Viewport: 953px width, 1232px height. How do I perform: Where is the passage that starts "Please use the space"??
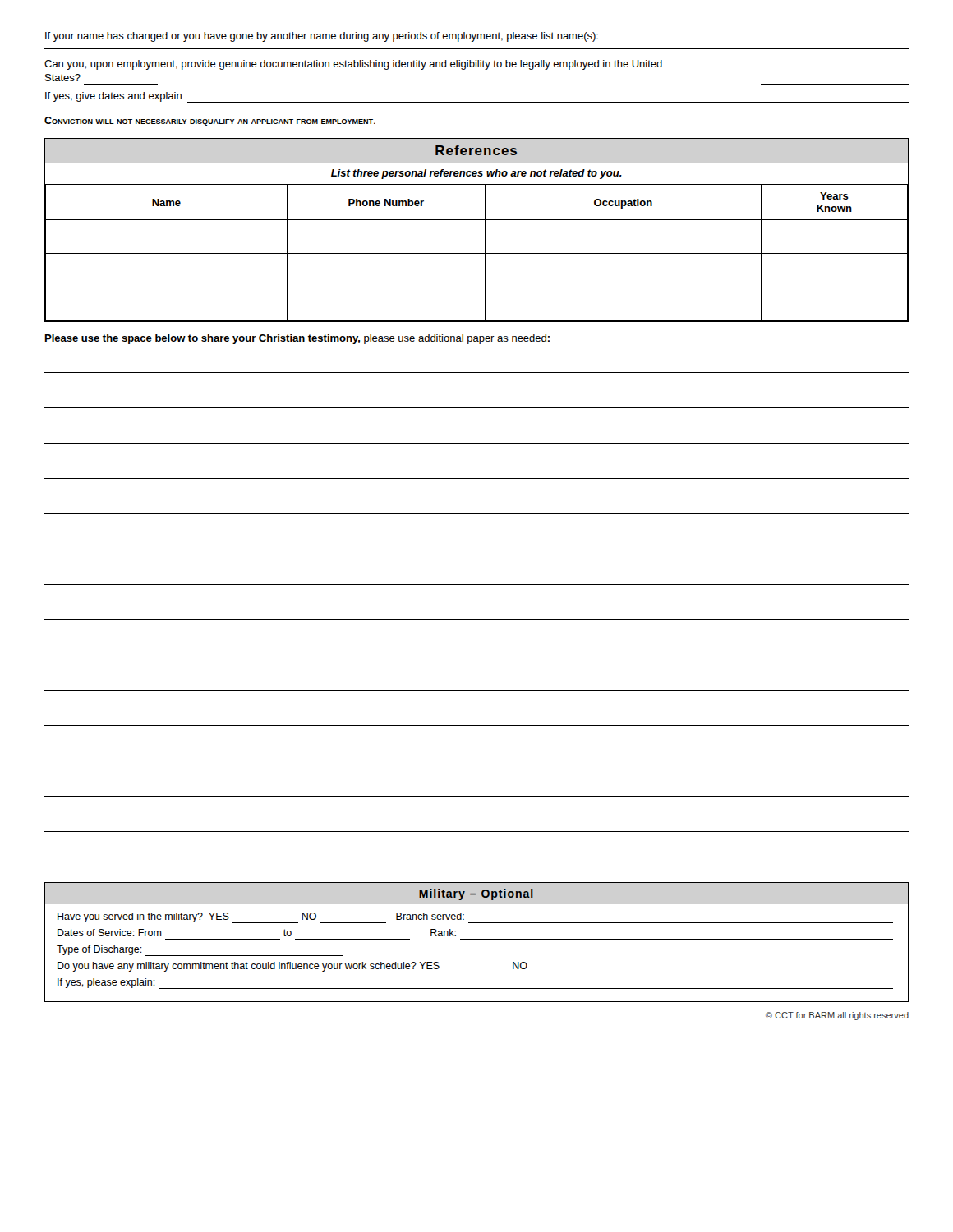[x=297, y=338]
